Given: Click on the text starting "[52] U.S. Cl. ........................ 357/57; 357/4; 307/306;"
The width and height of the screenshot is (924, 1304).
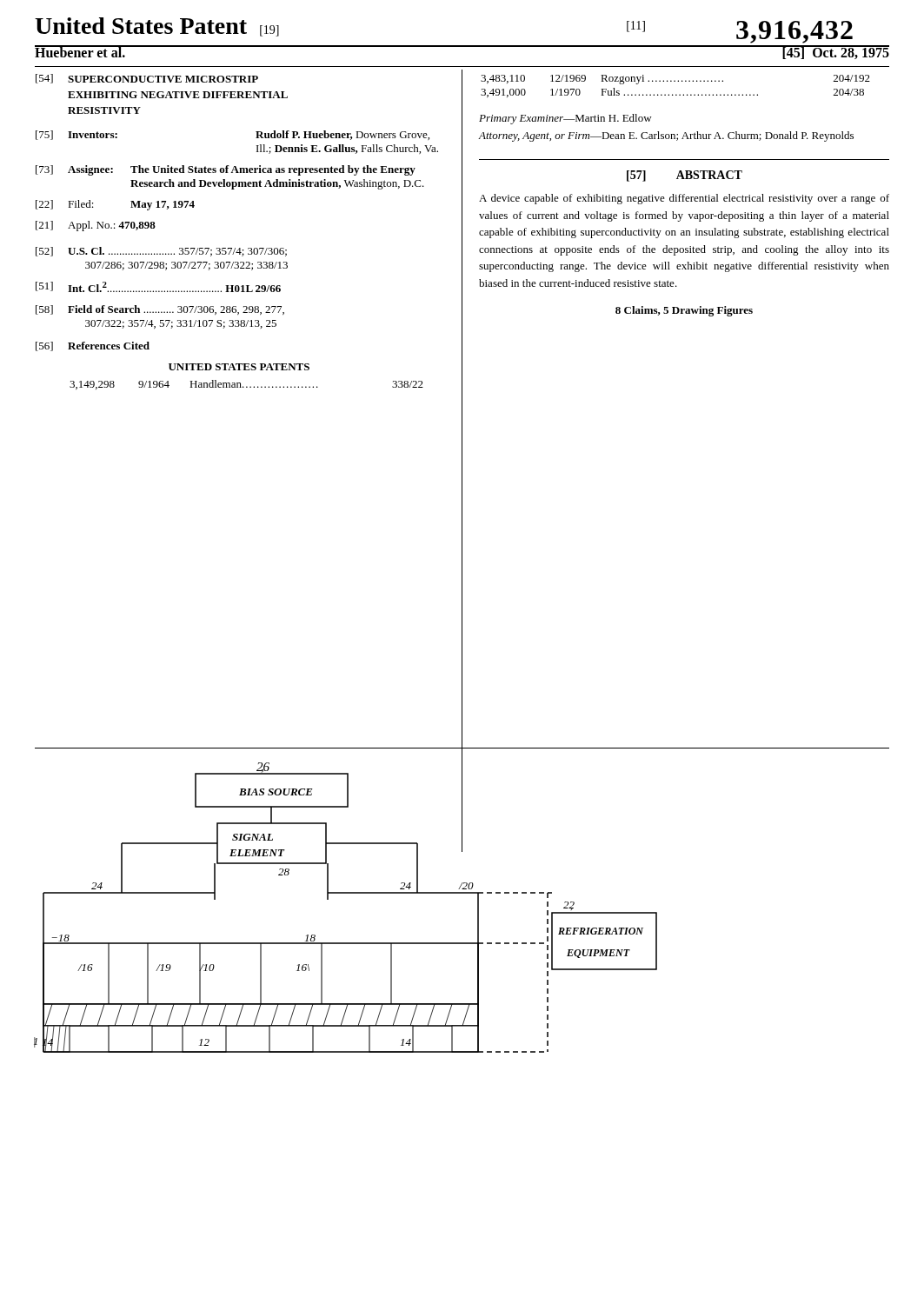Looking at the screenshot, I should 239,258.
